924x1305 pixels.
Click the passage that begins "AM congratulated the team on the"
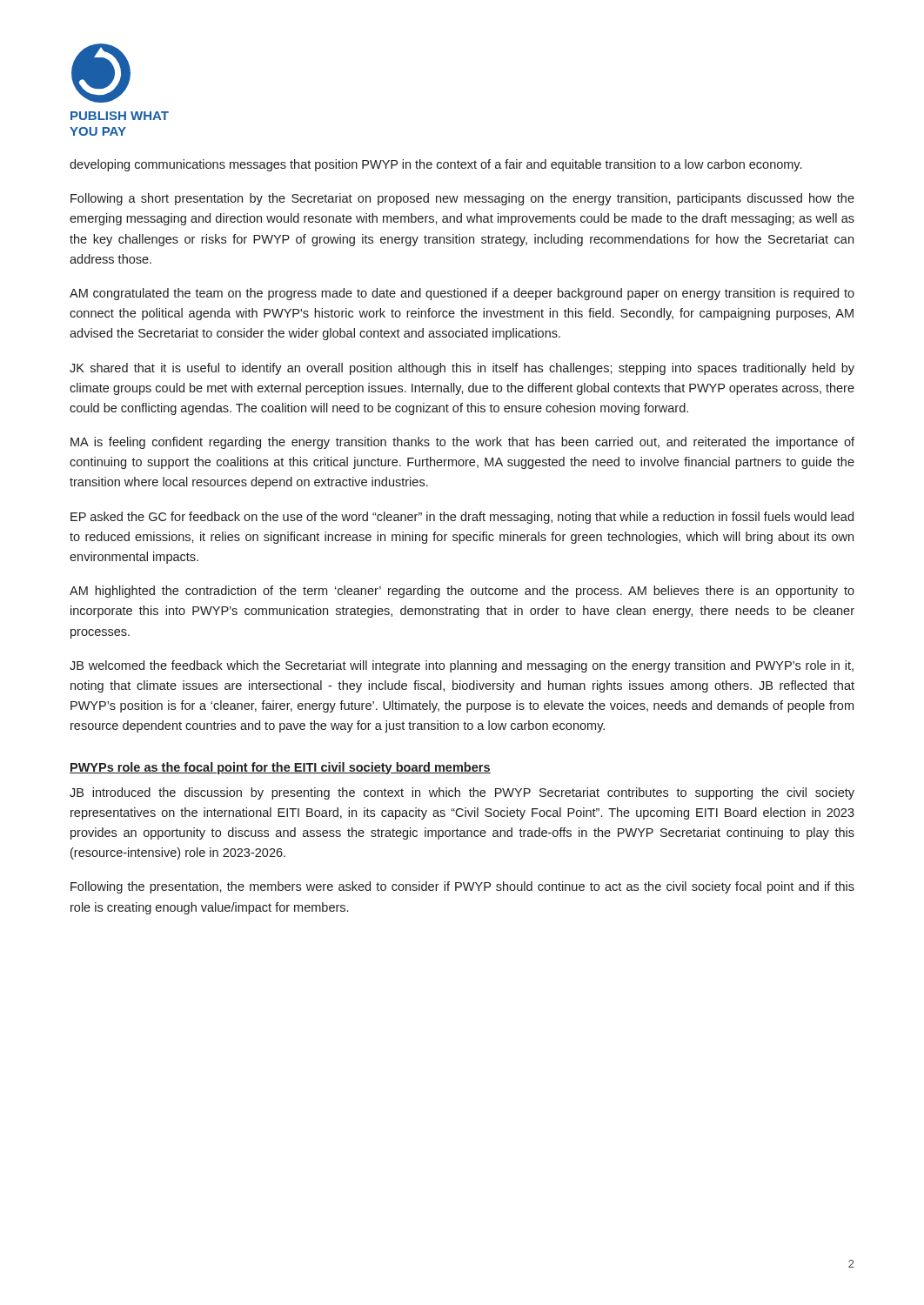(x=462, y=314)
